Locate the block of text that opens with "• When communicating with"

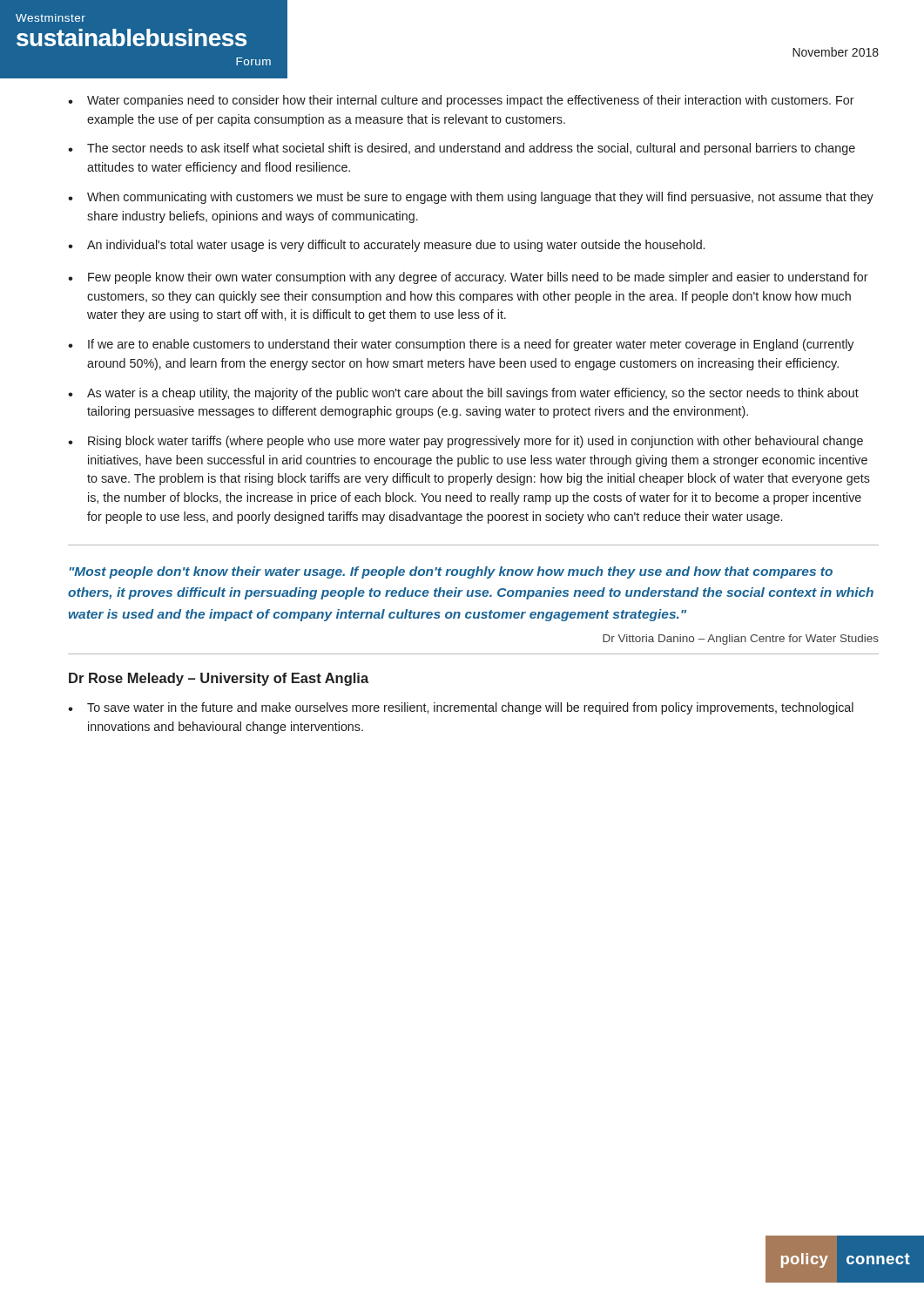[x=473, y=207]
